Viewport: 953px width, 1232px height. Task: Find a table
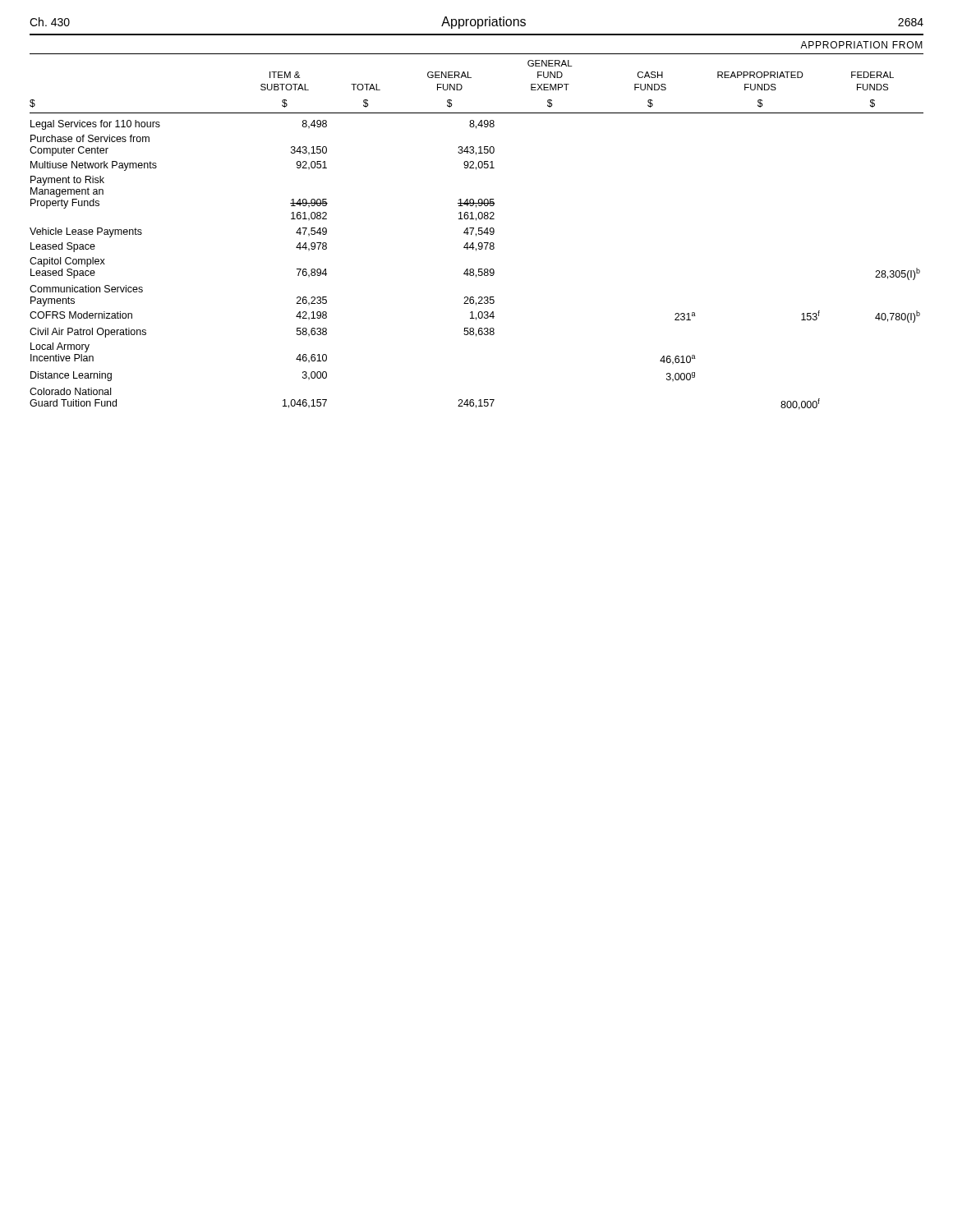pos(476,234)
